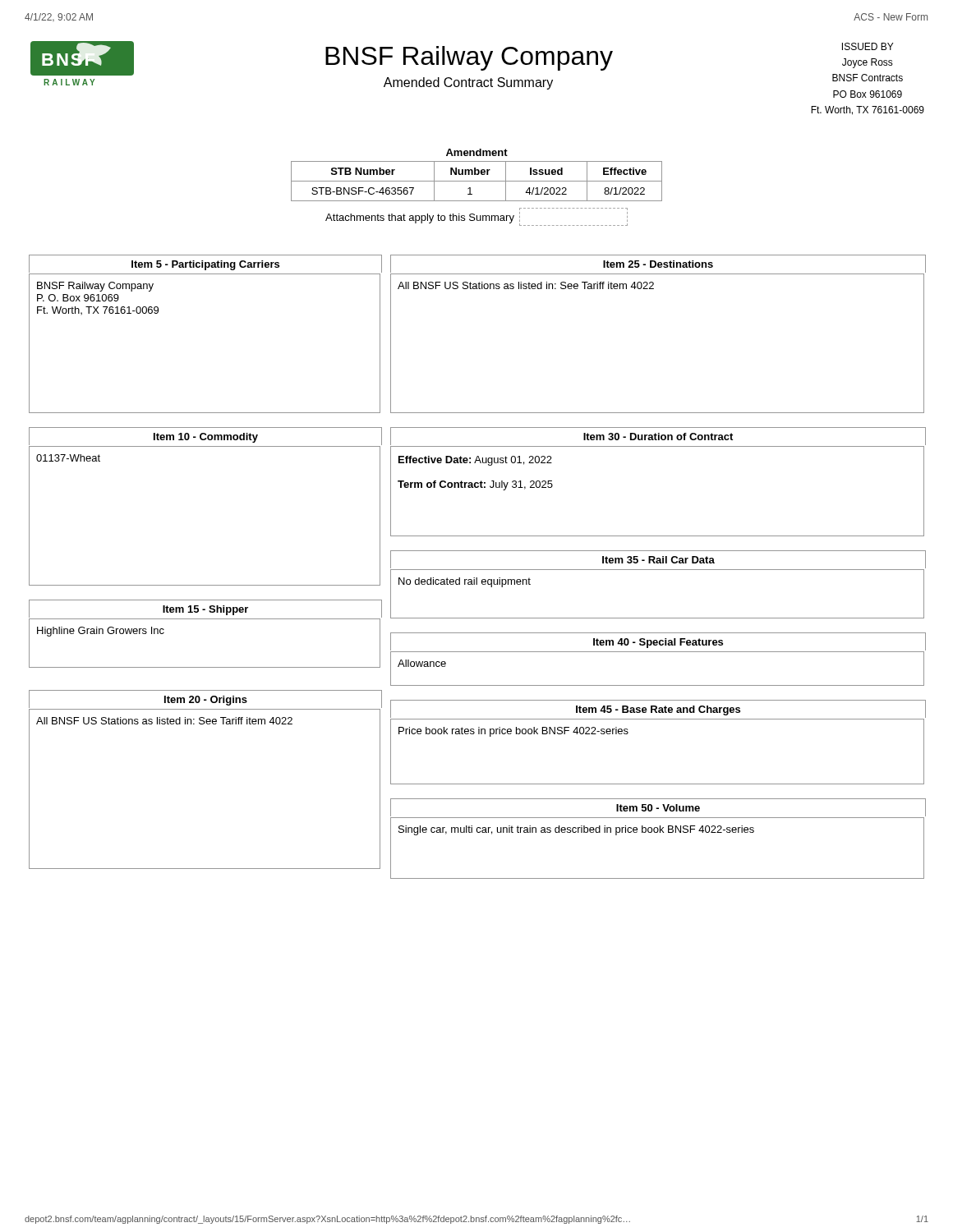
Task: Click the section header that begins "Item 25 -"
Action: point(658,264)
